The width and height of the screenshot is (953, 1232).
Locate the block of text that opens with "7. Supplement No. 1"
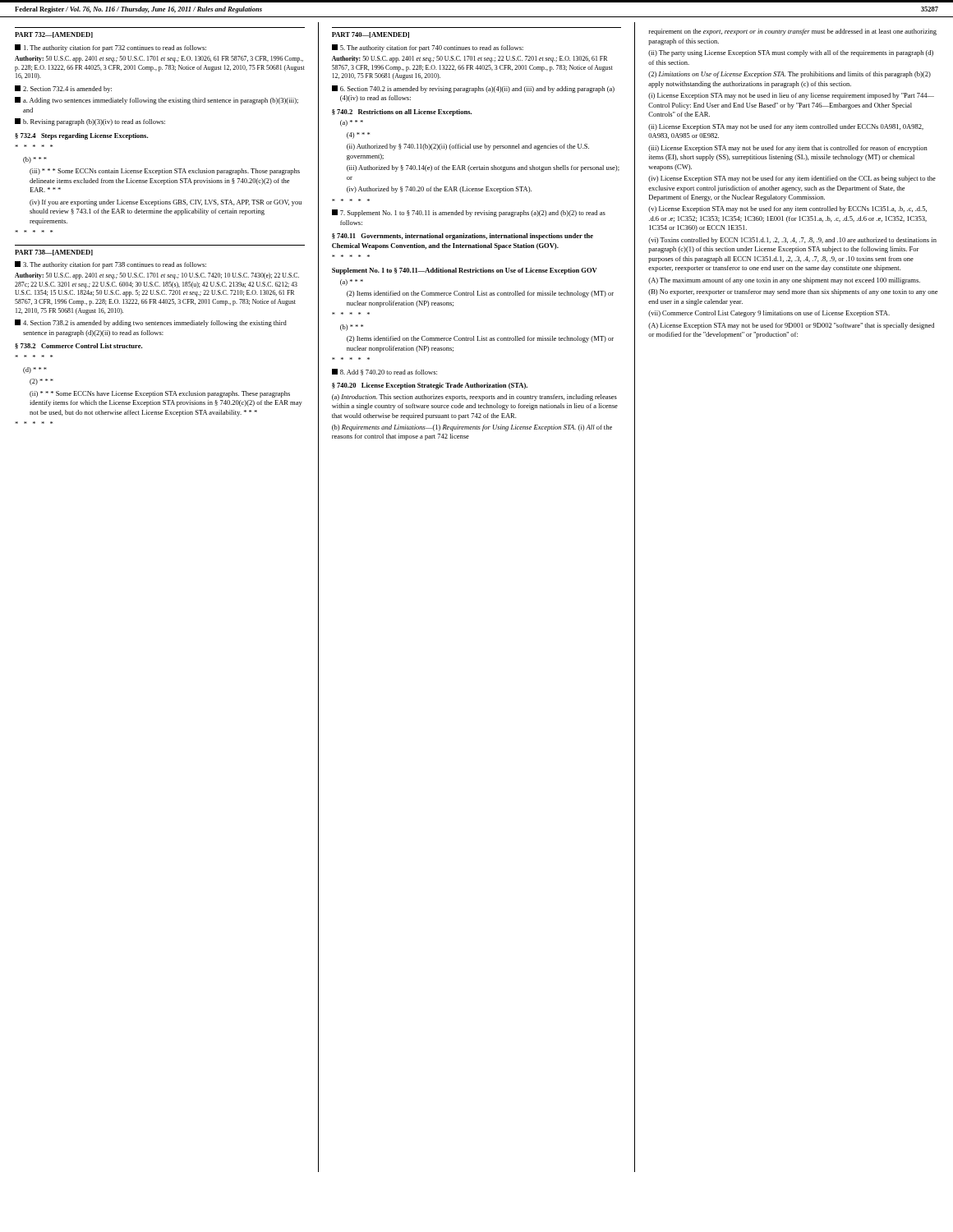(x=476, y=218)
